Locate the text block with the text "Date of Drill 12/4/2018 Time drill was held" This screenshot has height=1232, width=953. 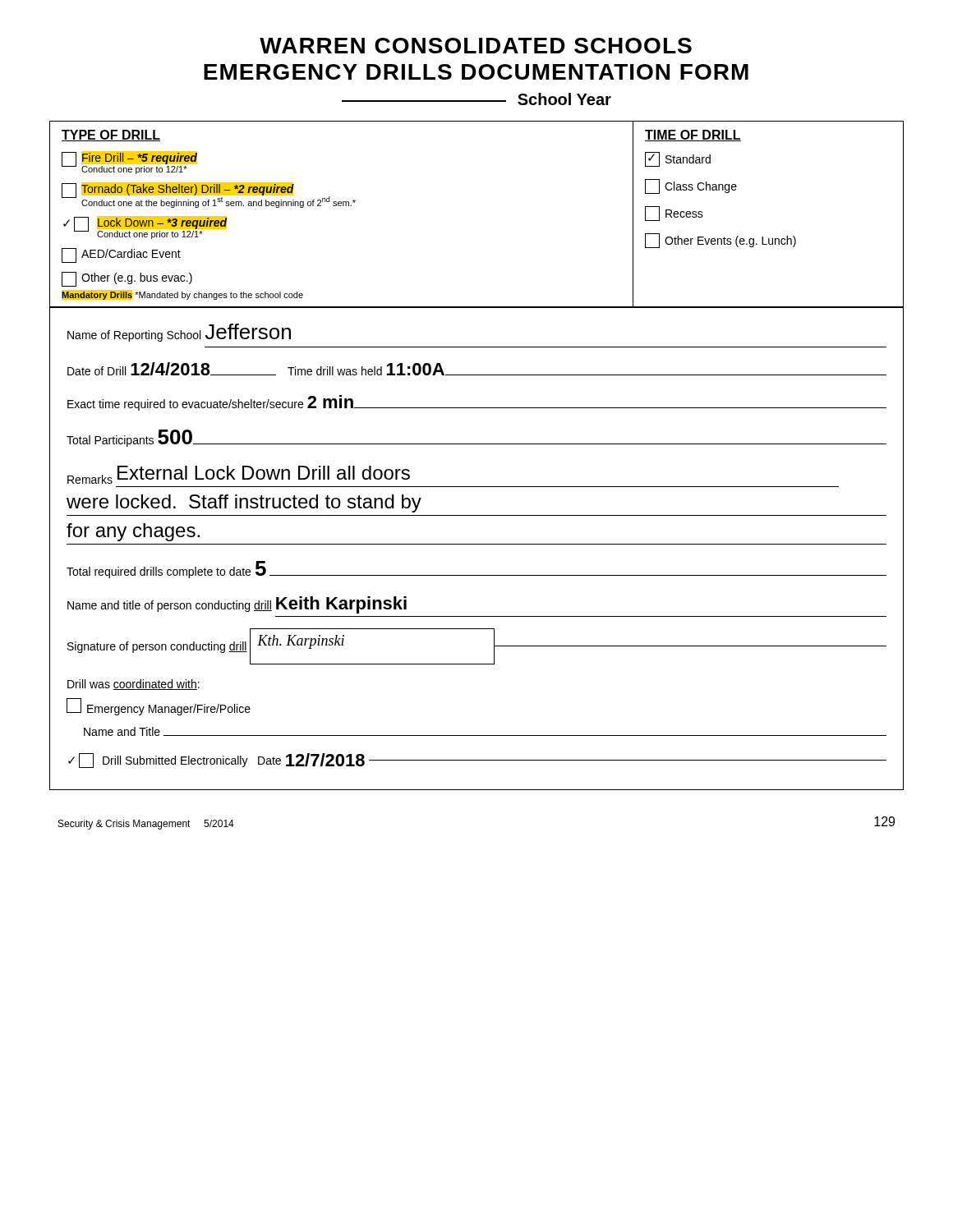(476, 369)
